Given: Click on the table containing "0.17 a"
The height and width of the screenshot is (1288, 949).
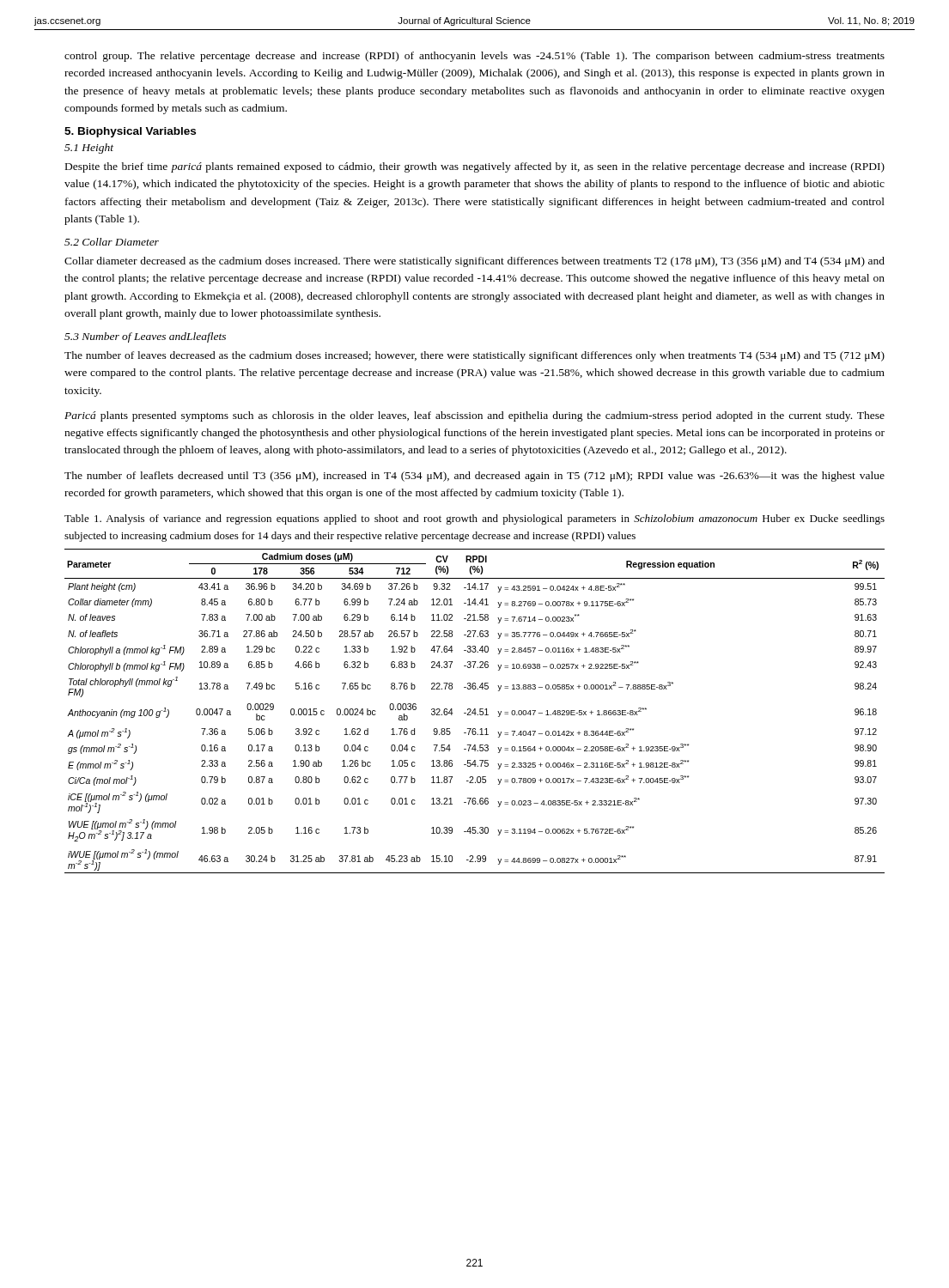Looking at the screenshot, I should point(474,711).
